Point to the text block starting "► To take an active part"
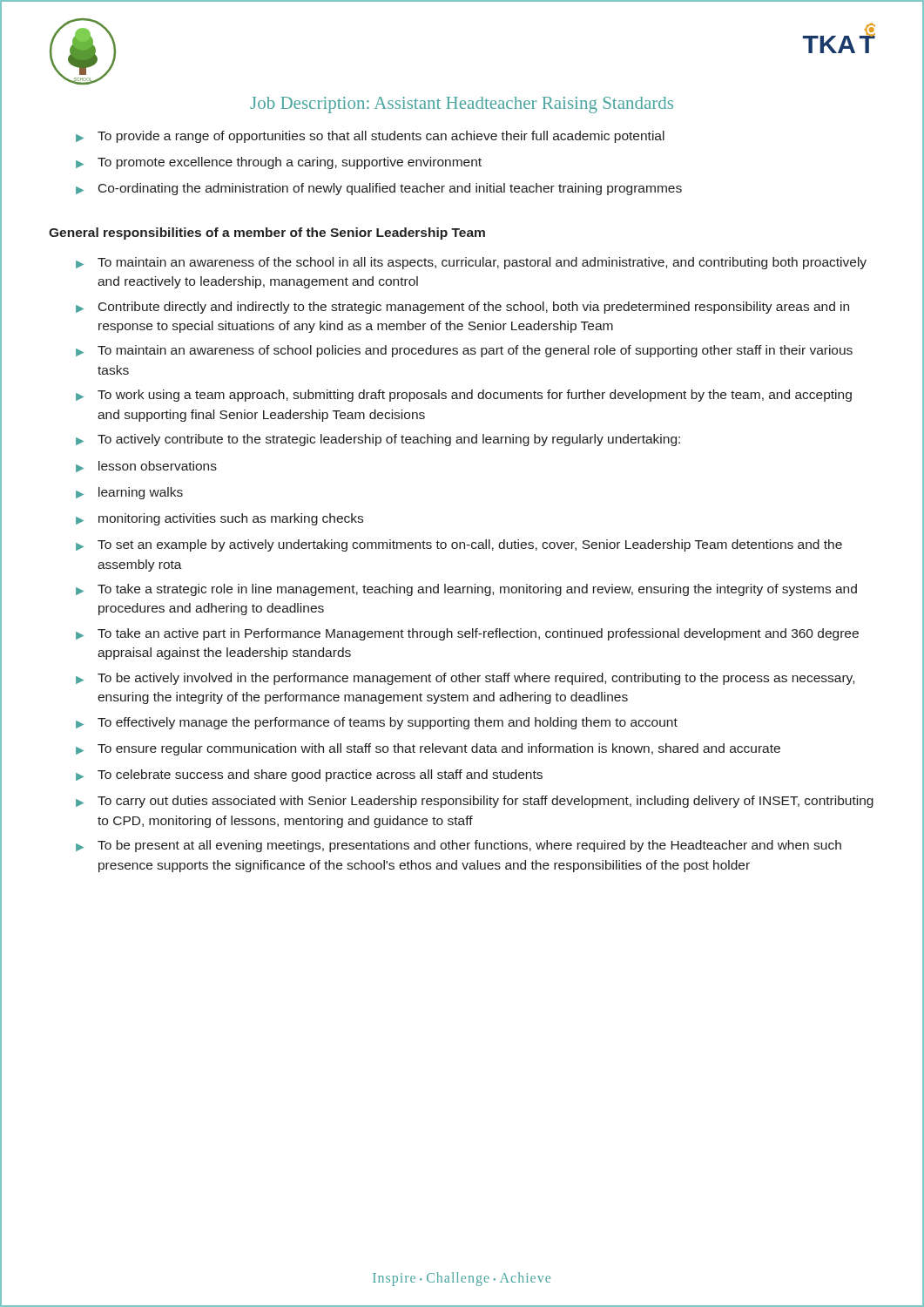 [x=474, y=643]
